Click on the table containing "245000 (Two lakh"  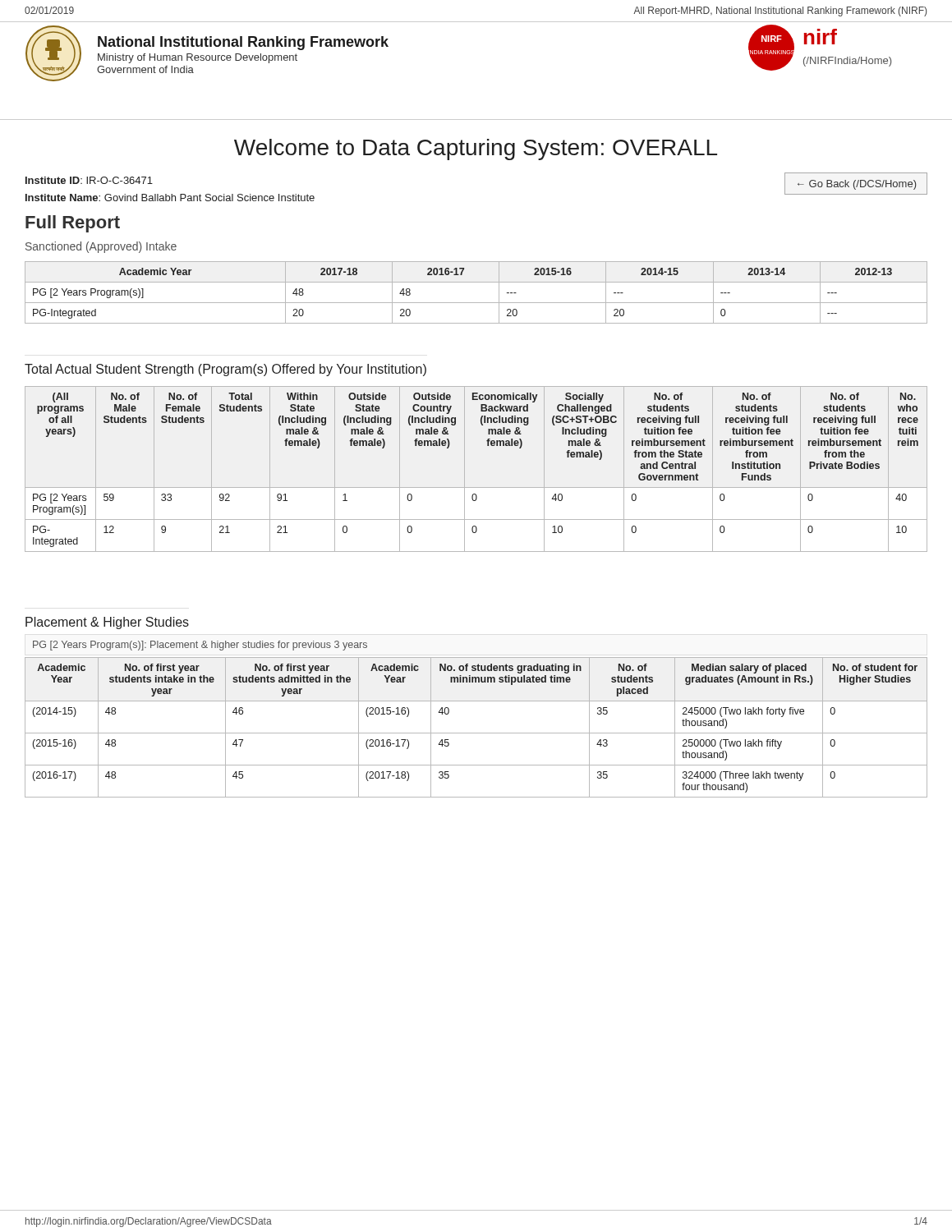476,727
